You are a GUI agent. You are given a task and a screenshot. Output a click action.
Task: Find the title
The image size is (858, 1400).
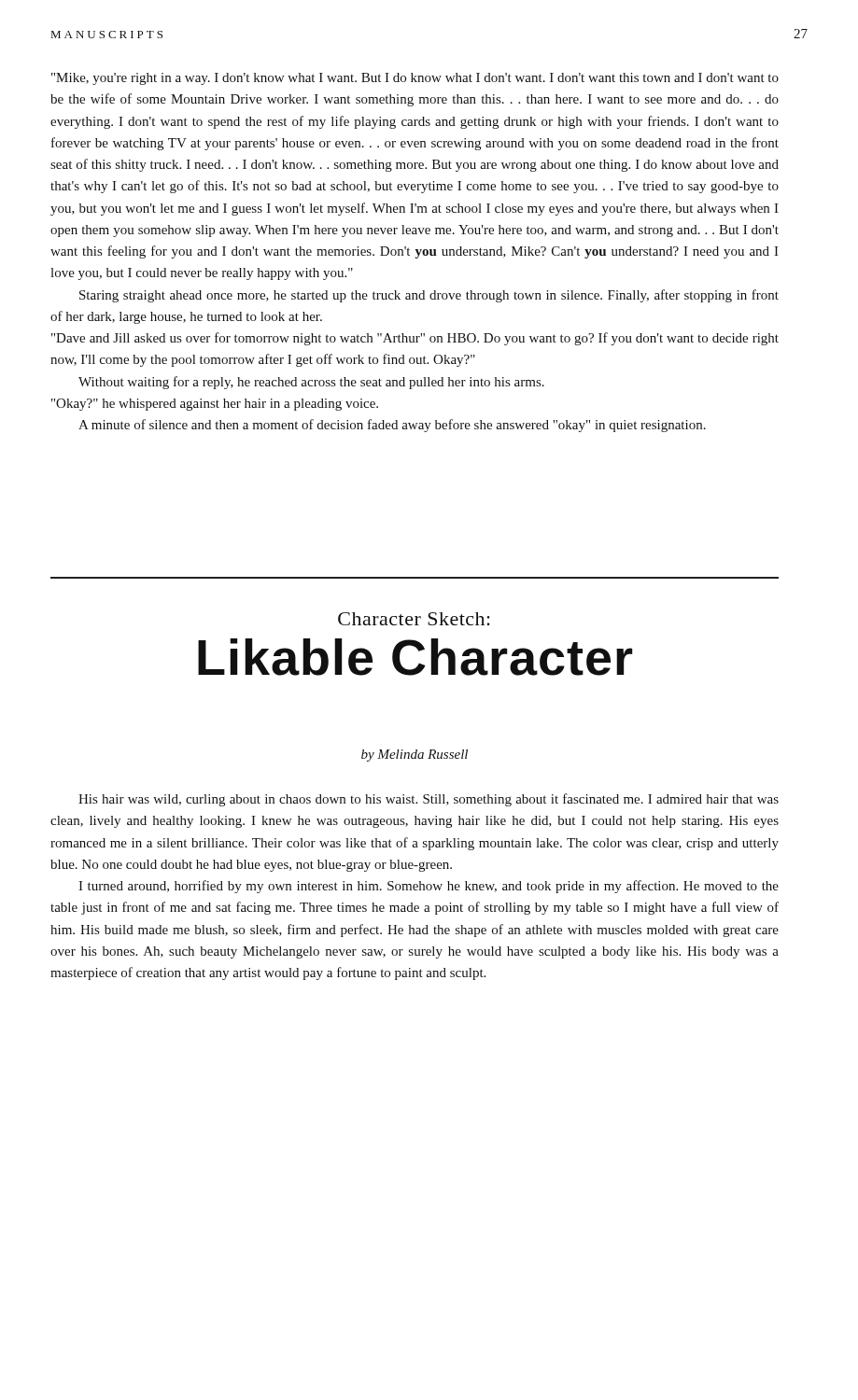pyautogui.click(x=415, y=645)
